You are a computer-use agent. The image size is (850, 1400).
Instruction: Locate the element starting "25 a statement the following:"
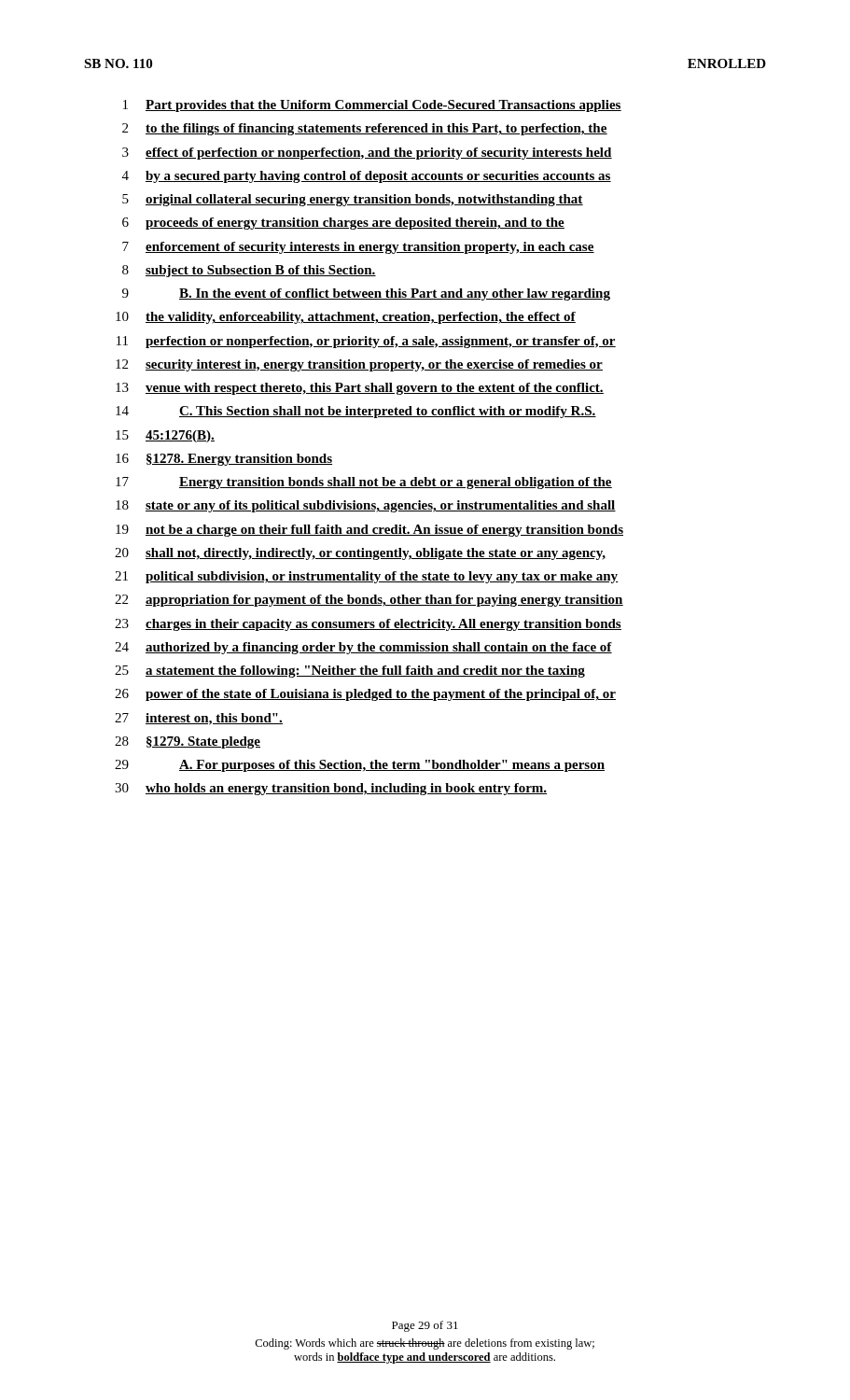tap(425, 671)
